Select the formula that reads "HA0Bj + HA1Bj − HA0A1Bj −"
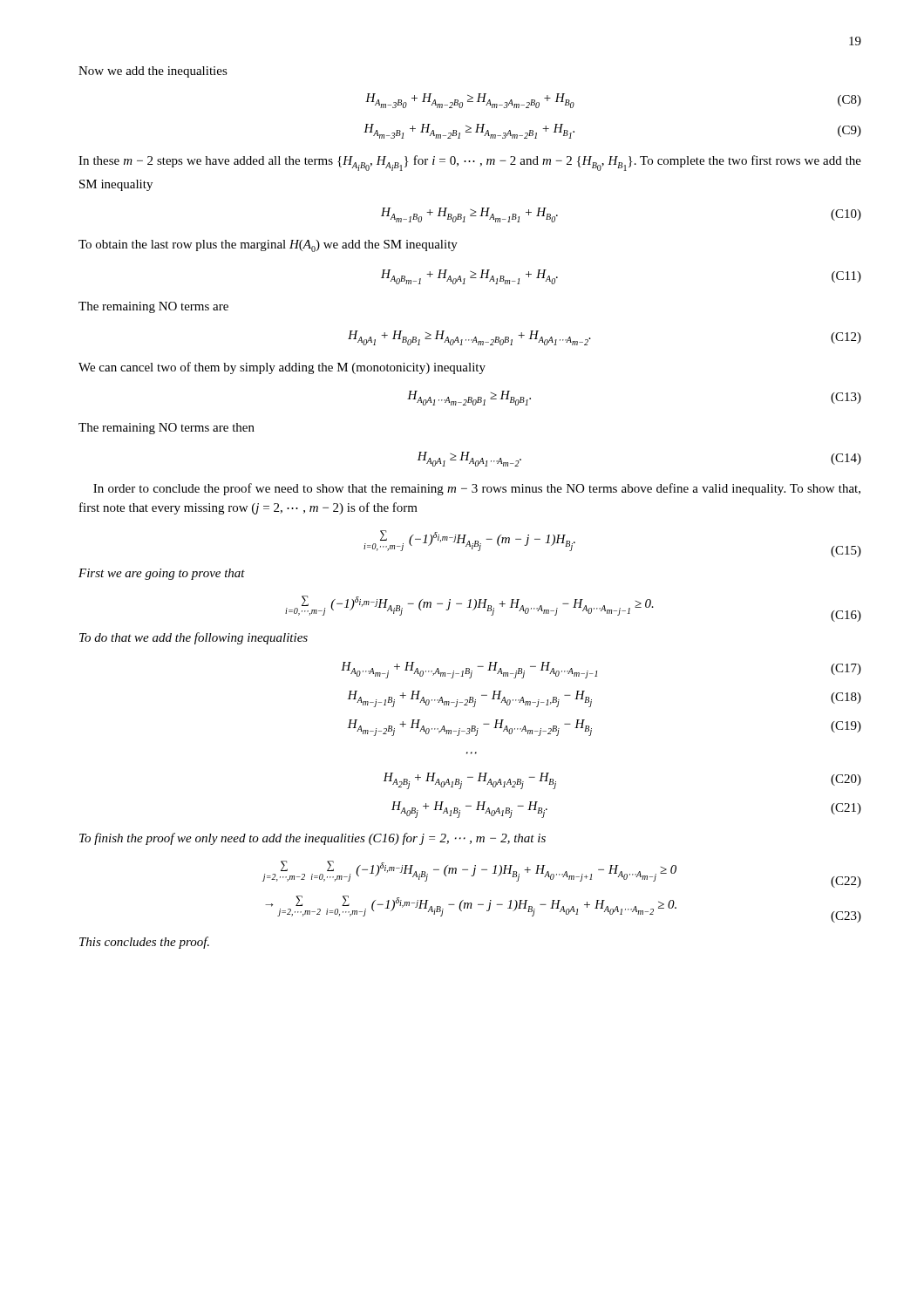 (x=470, y=808)
